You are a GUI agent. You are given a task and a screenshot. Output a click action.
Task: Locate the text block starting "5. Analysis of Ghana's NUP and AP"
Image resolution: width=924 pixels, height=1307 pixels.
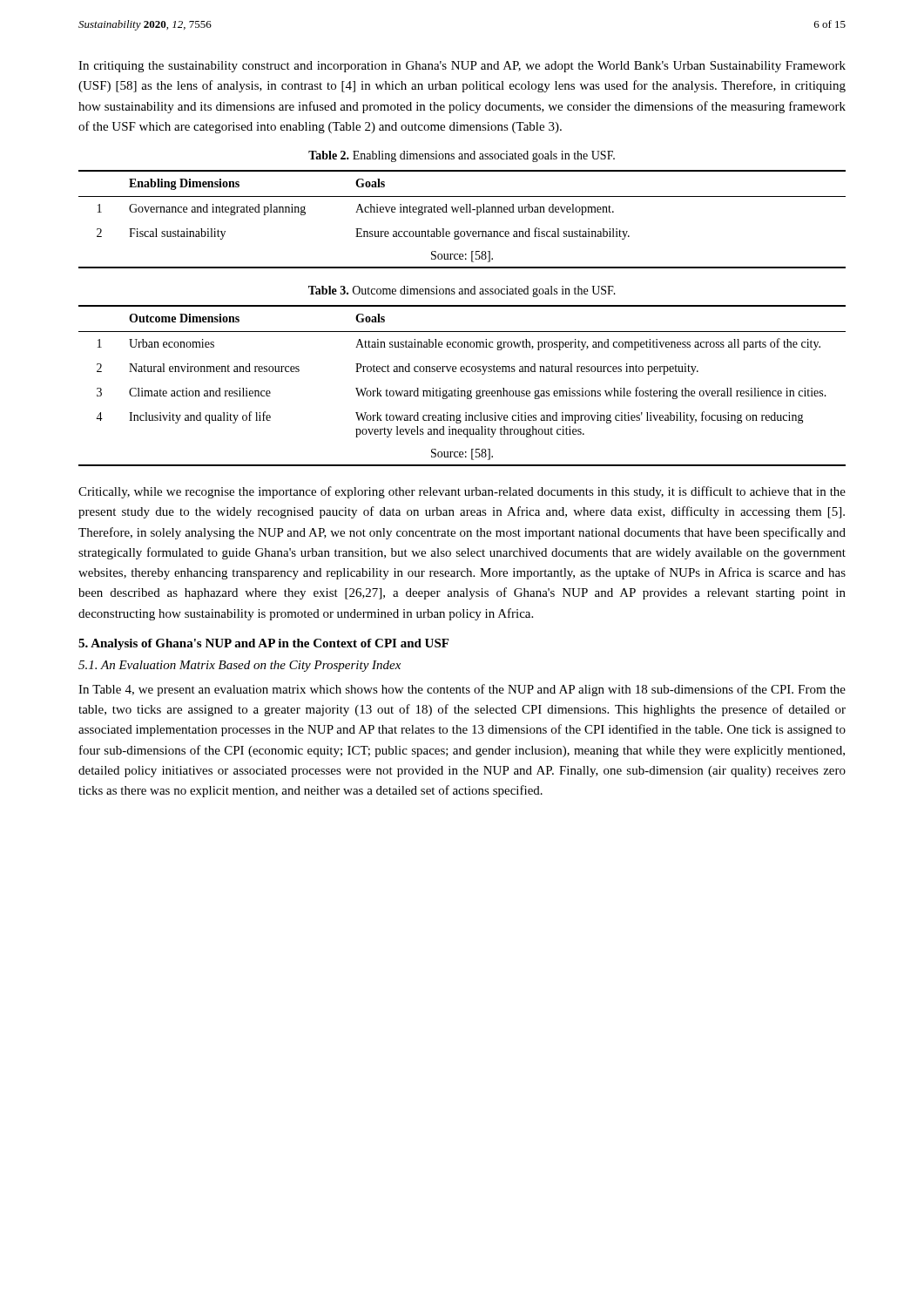pyautogui.click(x=264, y=643)
